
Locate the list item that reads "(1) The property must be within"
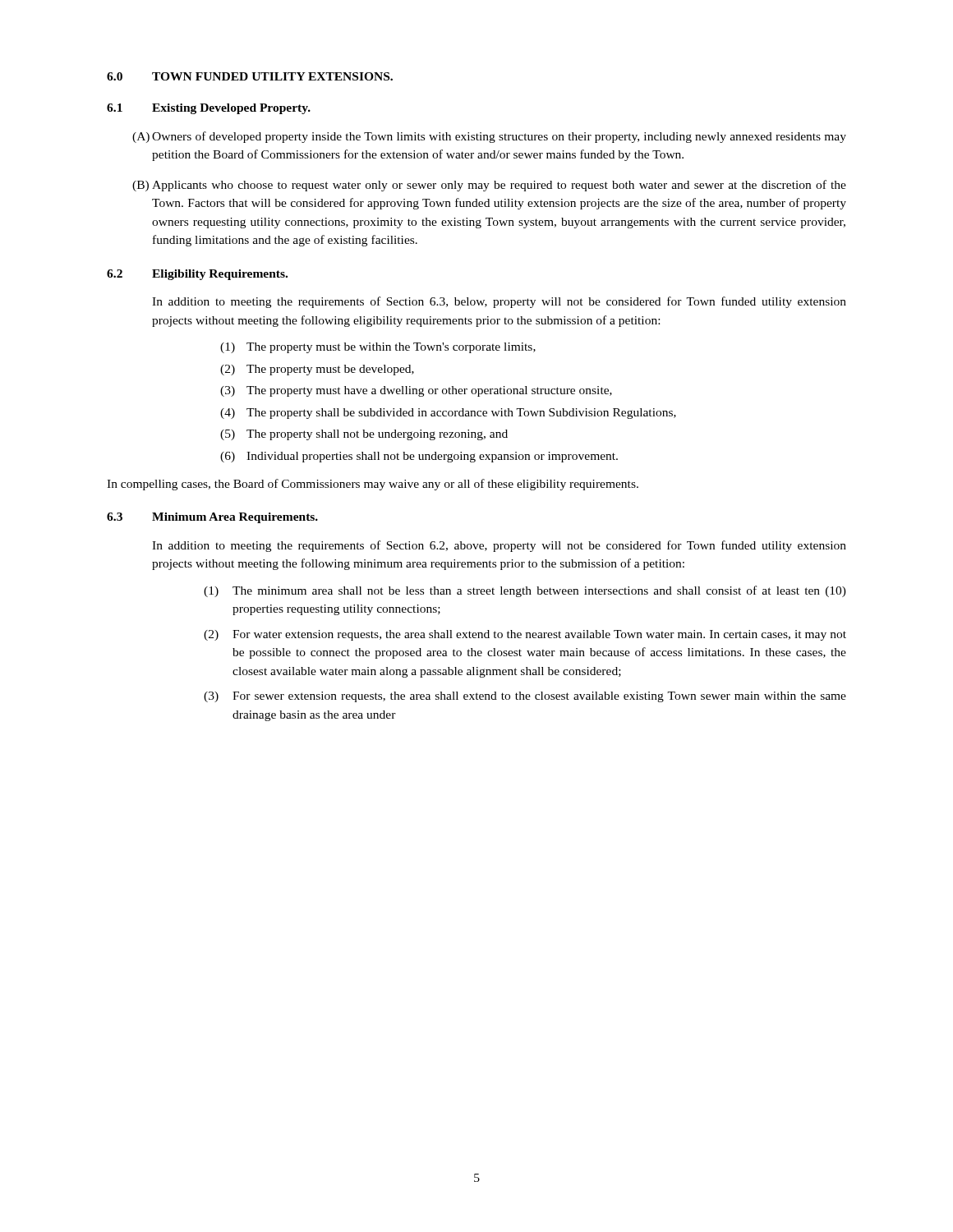(x=533, y=347)
